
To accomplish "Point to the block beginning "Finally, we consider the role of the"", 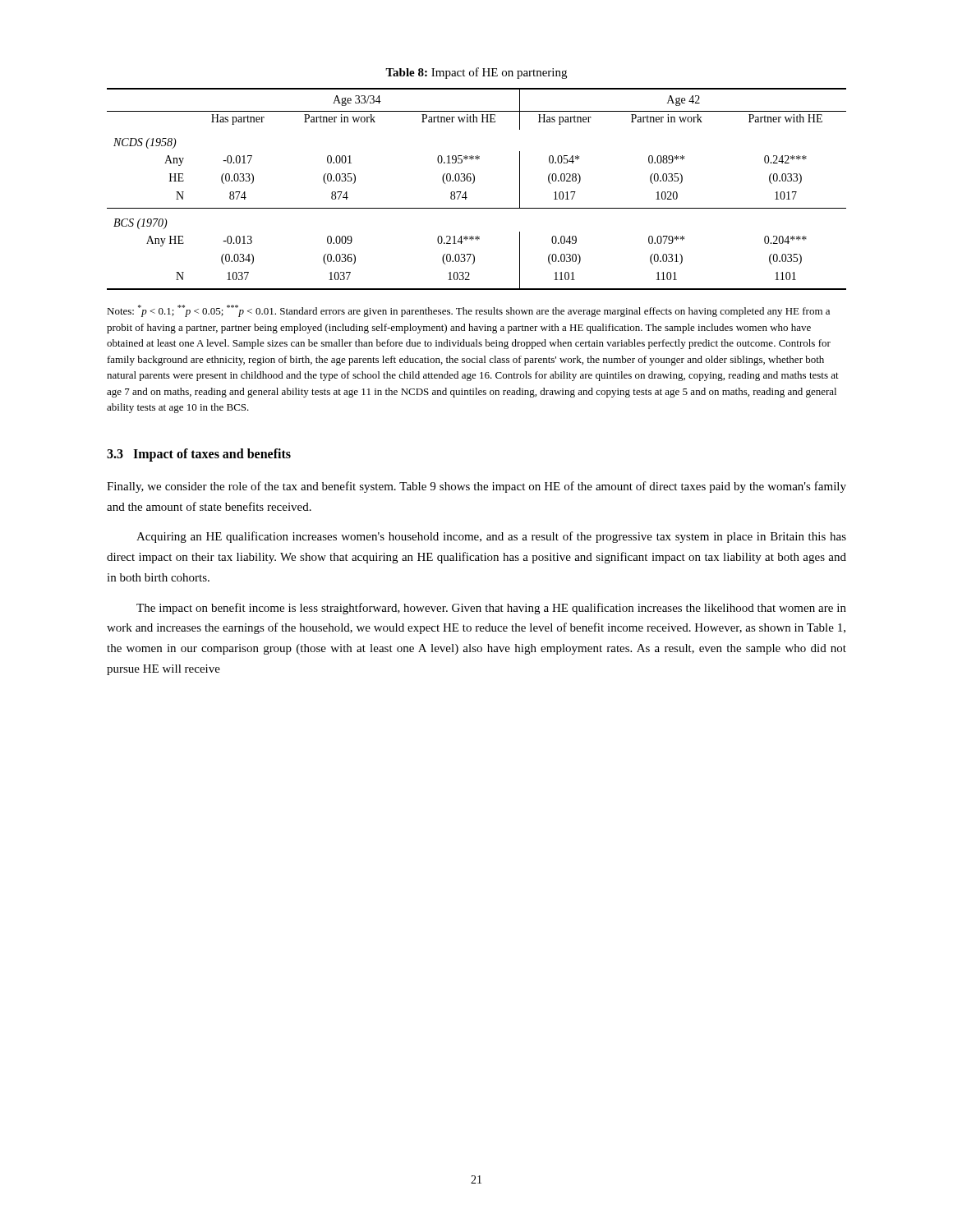I will coord(476,496).
